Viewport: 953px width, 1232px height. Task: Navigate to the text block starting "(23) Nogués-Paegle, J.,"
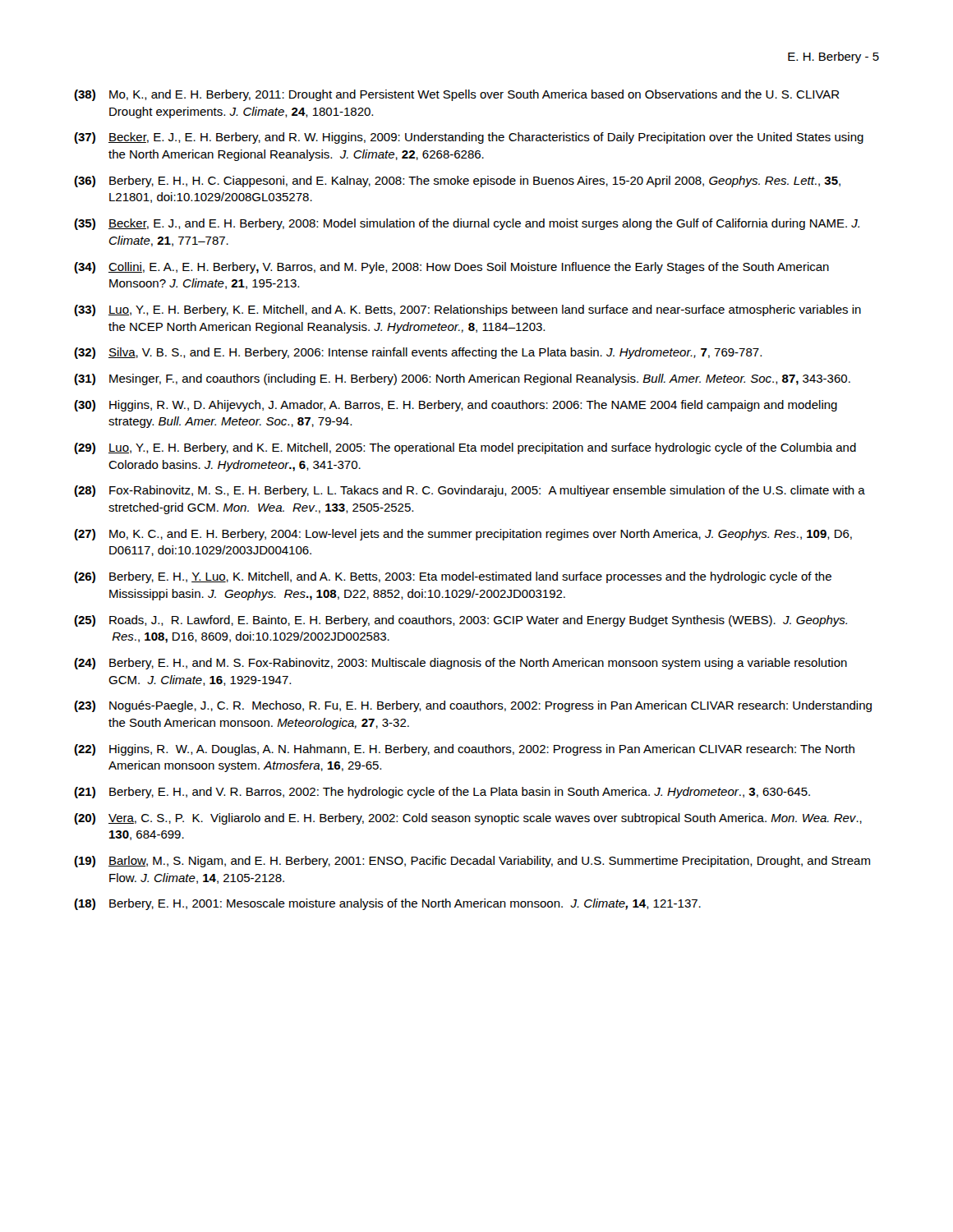(x=476, y=715)
